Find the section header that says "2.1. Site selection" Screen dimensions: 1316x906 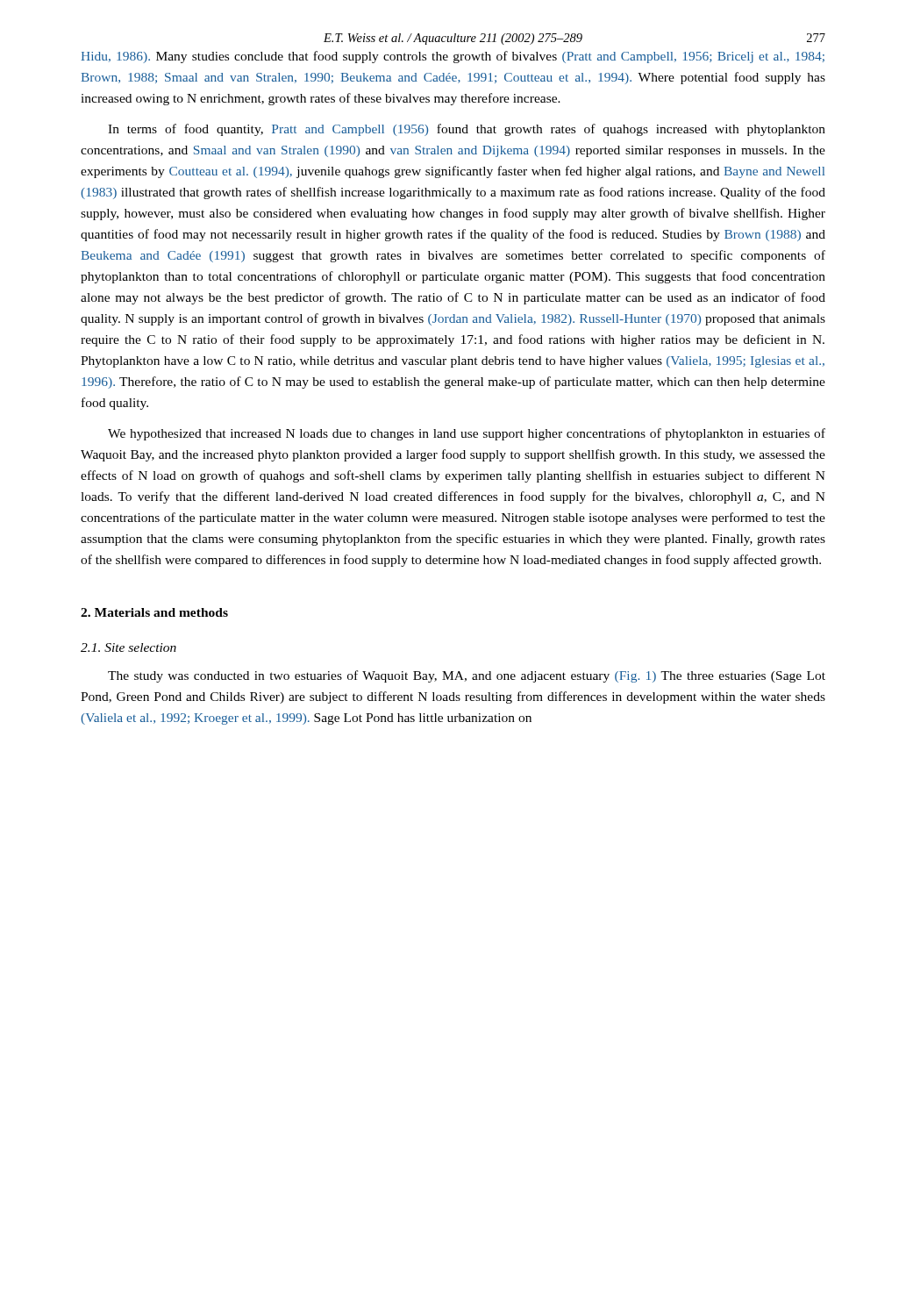129,647
